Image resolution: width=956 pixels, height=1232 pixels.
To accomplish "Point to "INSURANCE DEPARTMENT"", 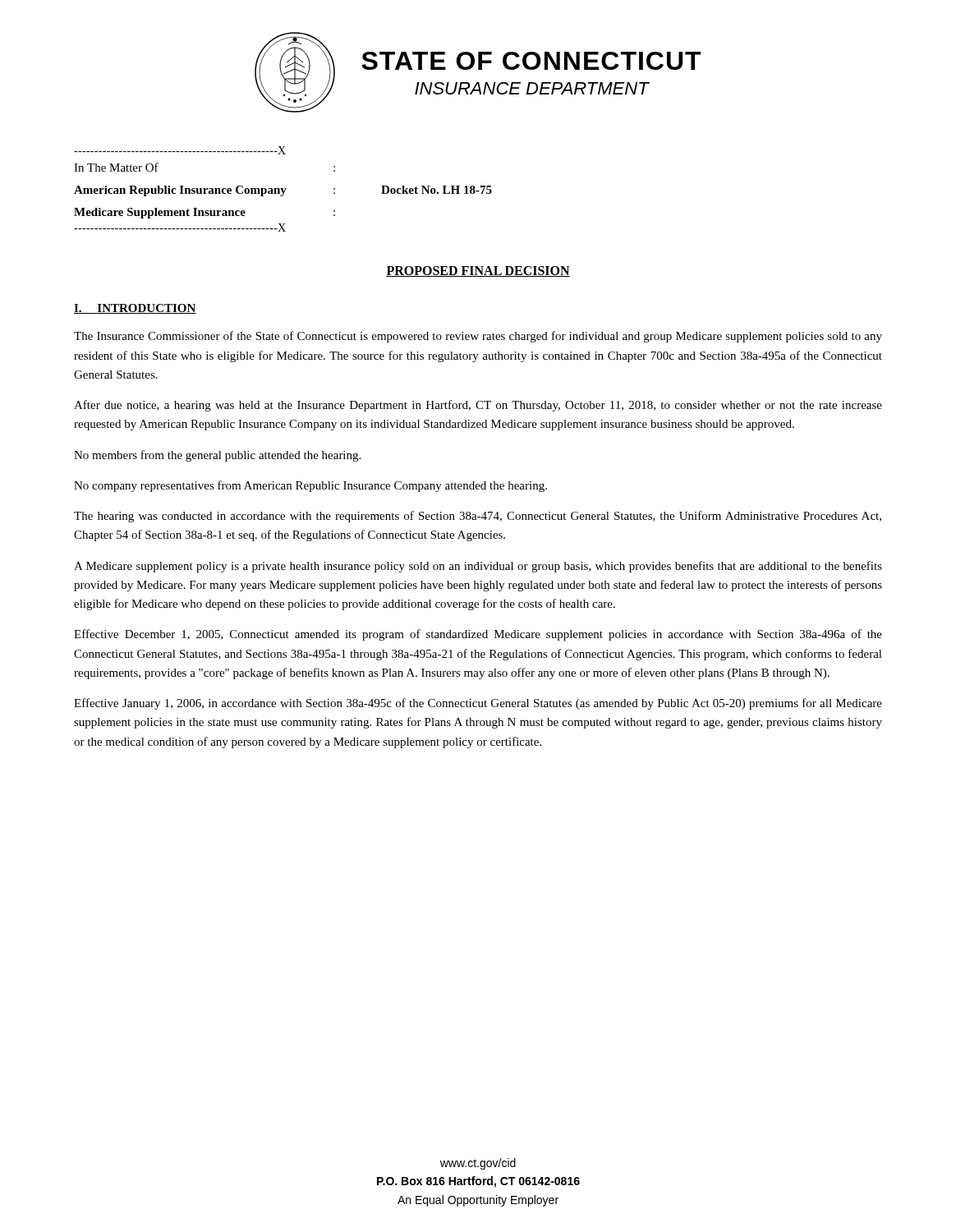I will tap(531, 88).
